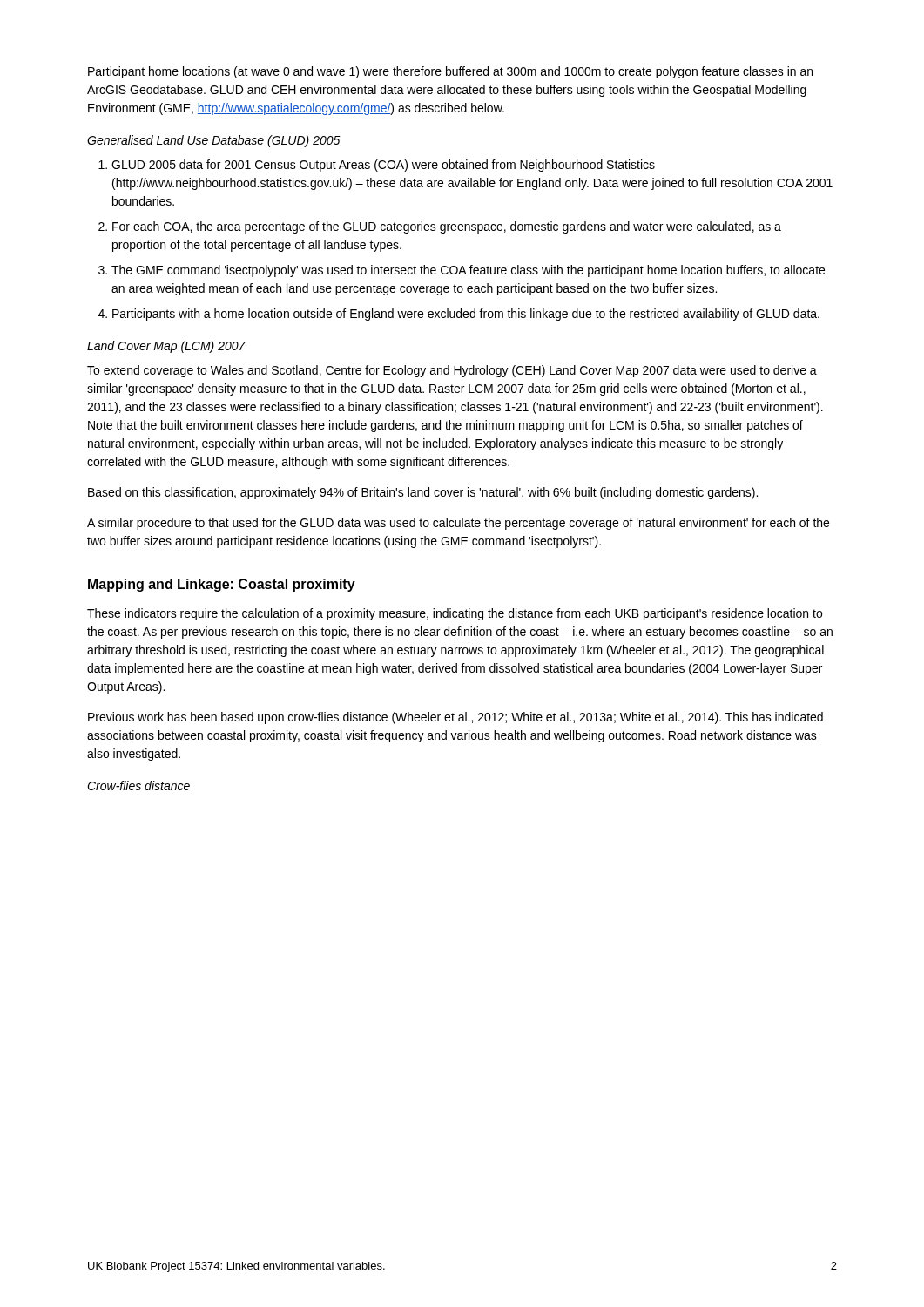Locate the region starting "Mapping and Linkage:"

click(221, 584)
